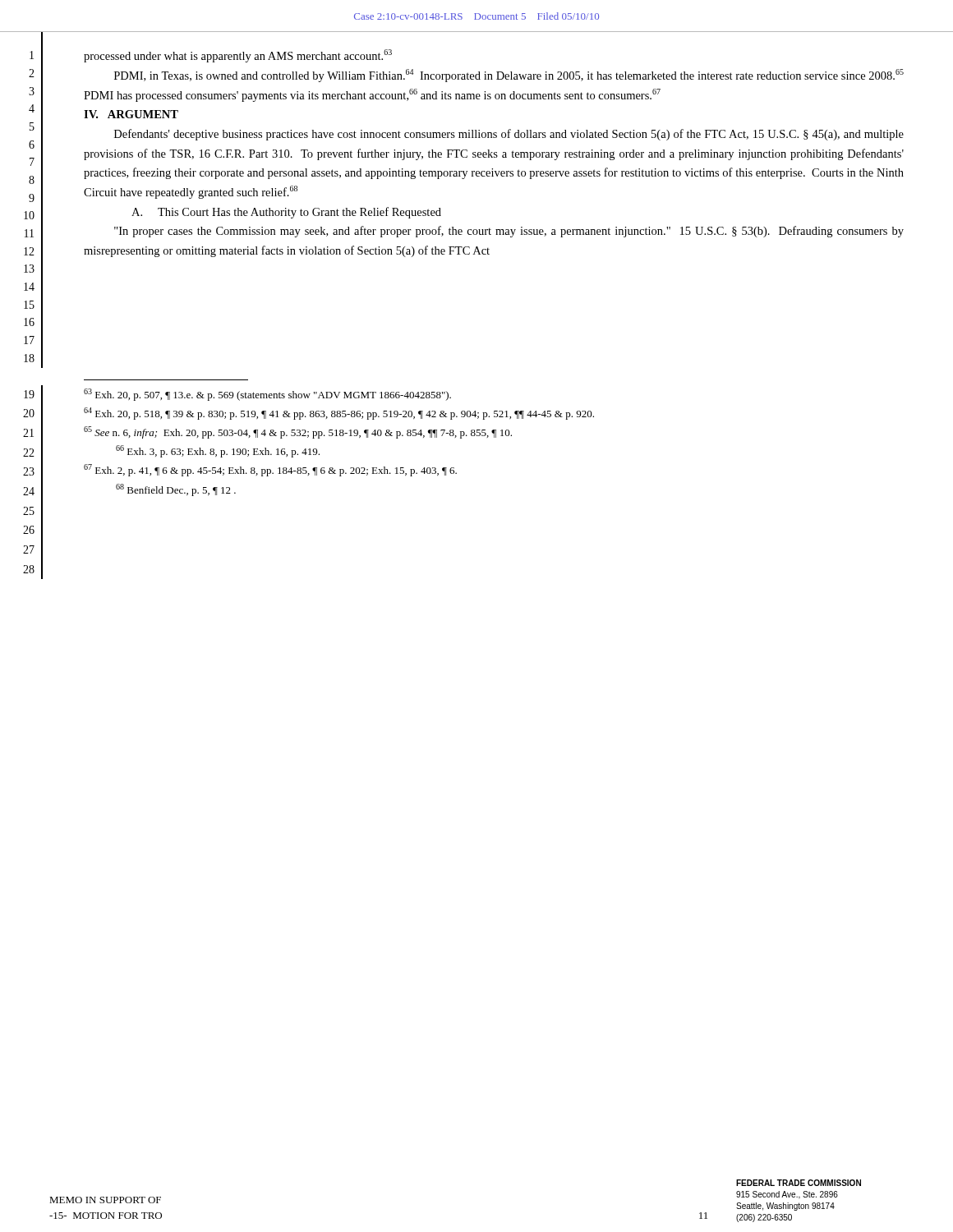Navigate to the passage starting "66 Exh. 3, p."
953x1232 pixels.
tap(202, 451)
